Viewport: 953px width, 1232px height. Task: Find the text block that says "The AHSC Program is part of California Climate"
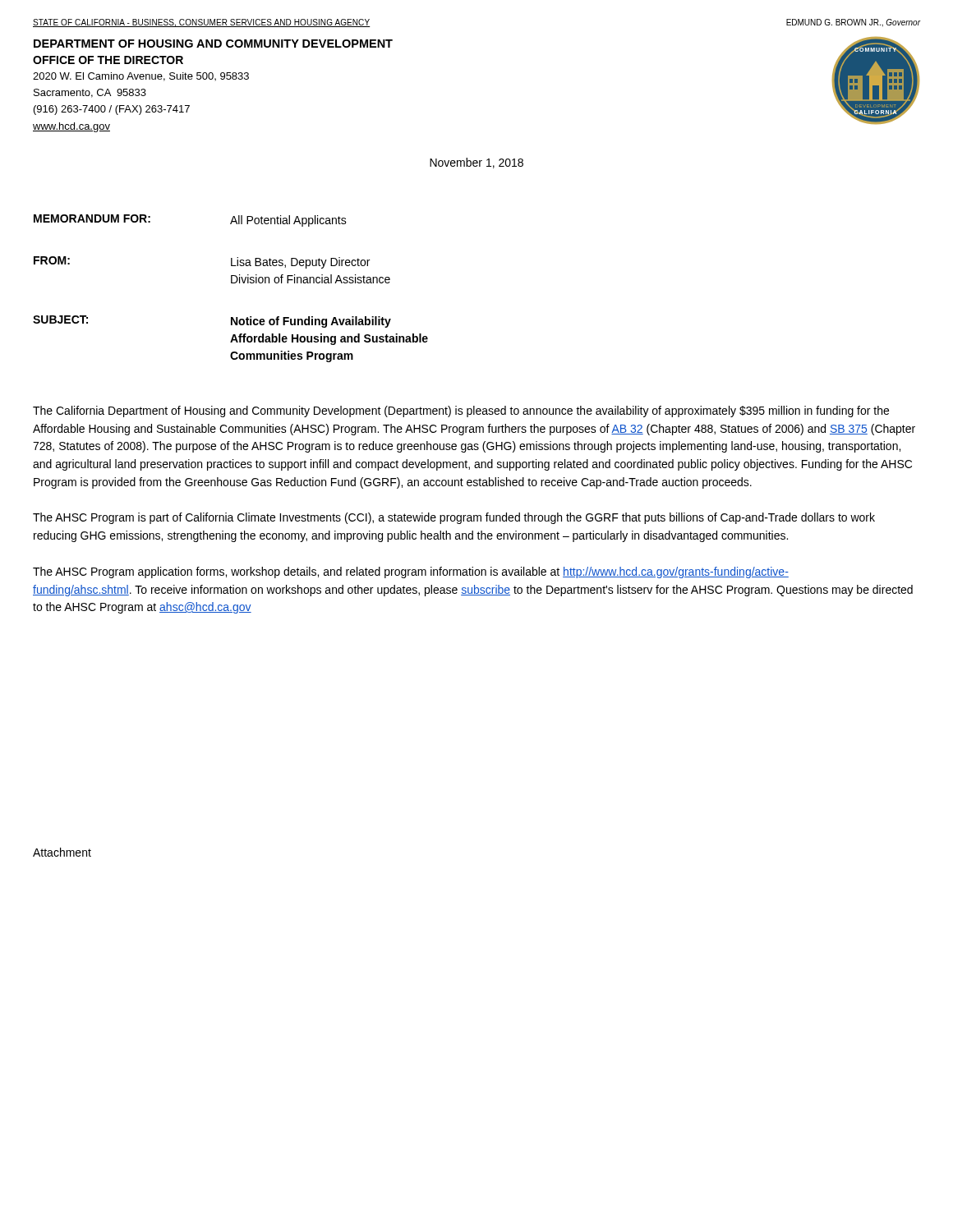pos(454,527)
